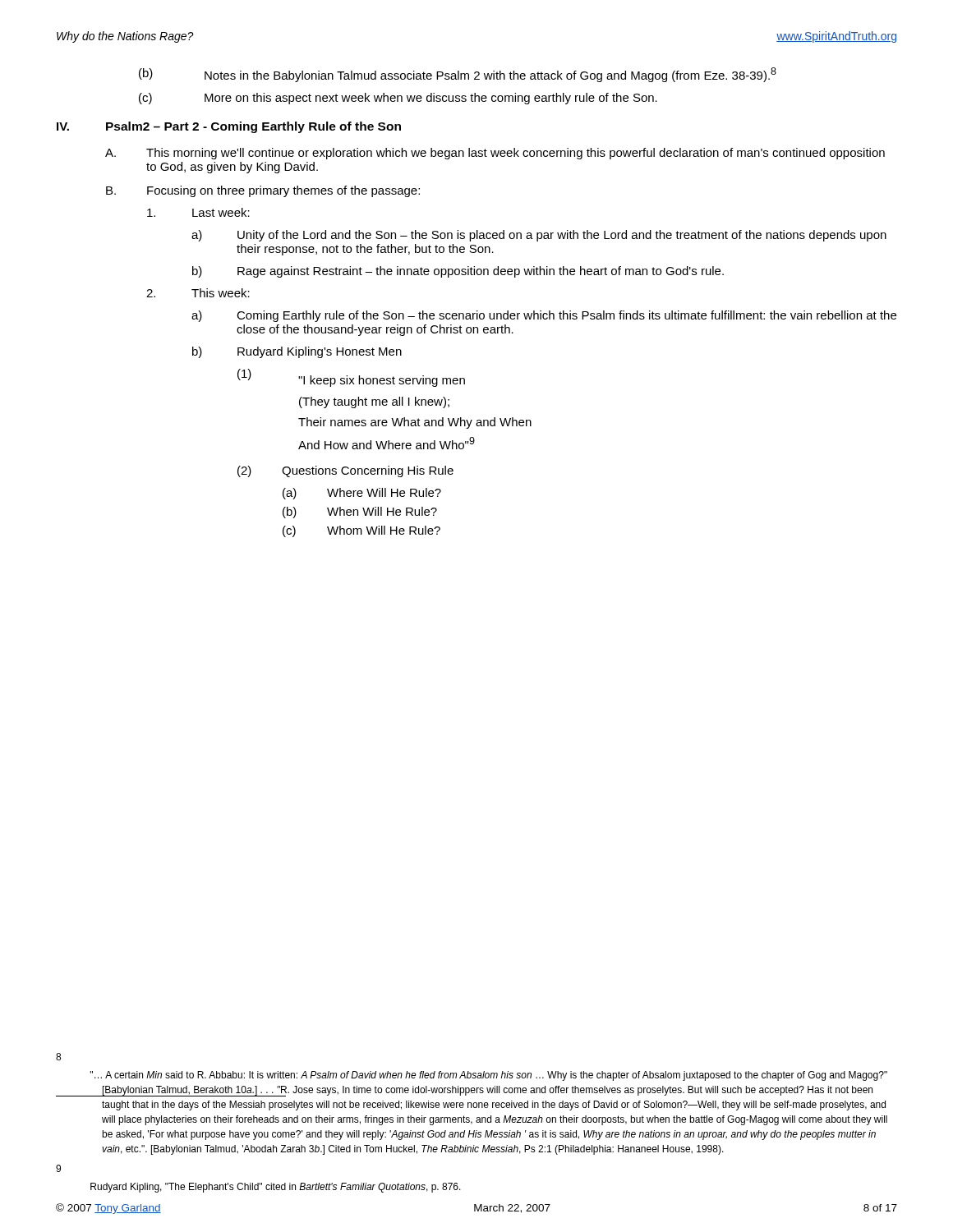Point to the block beginning "A. This morning"
Screen dimensions: 1232x953
click(501, 159)
